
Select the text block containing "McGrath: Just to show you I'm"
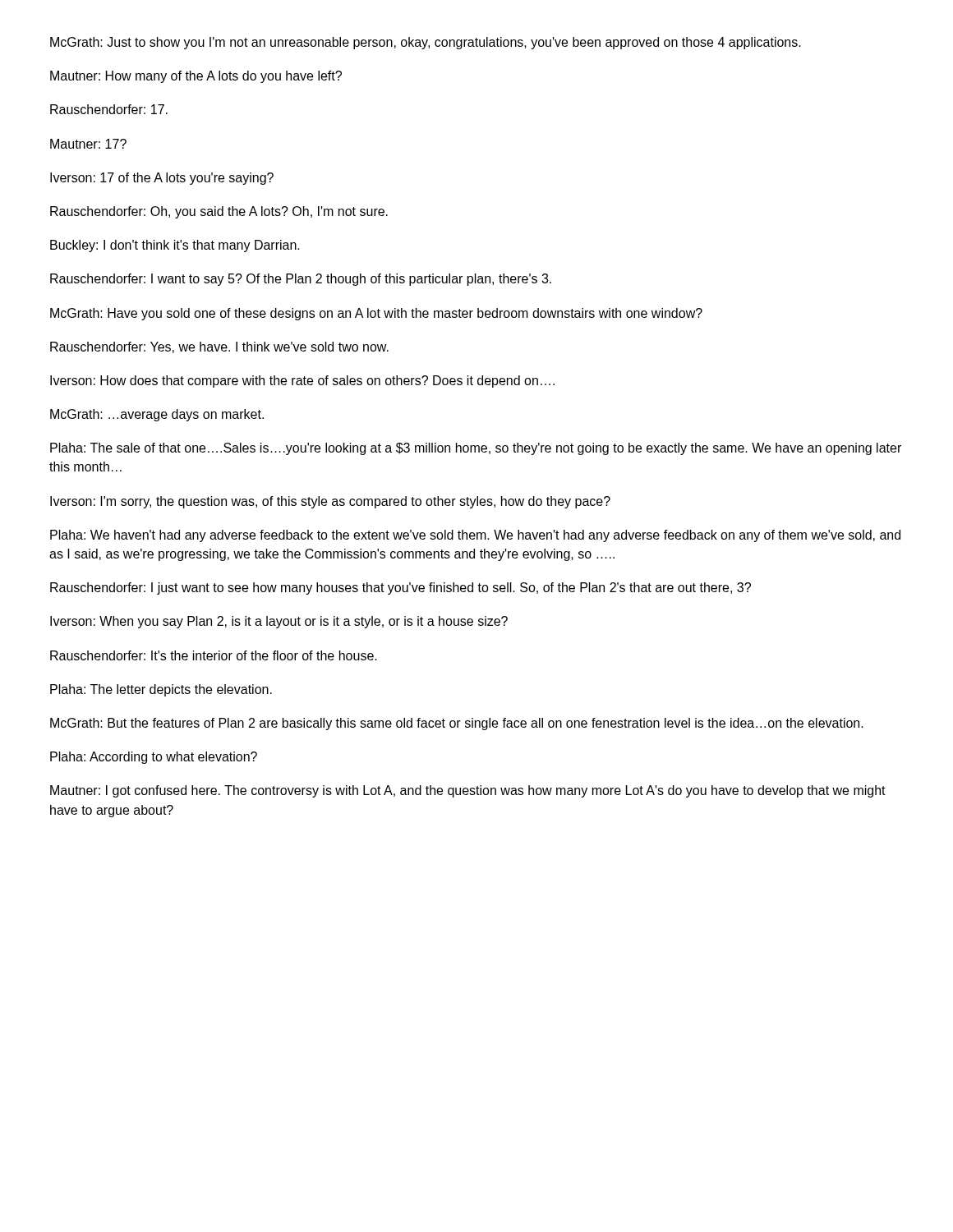tap(425, 42)
